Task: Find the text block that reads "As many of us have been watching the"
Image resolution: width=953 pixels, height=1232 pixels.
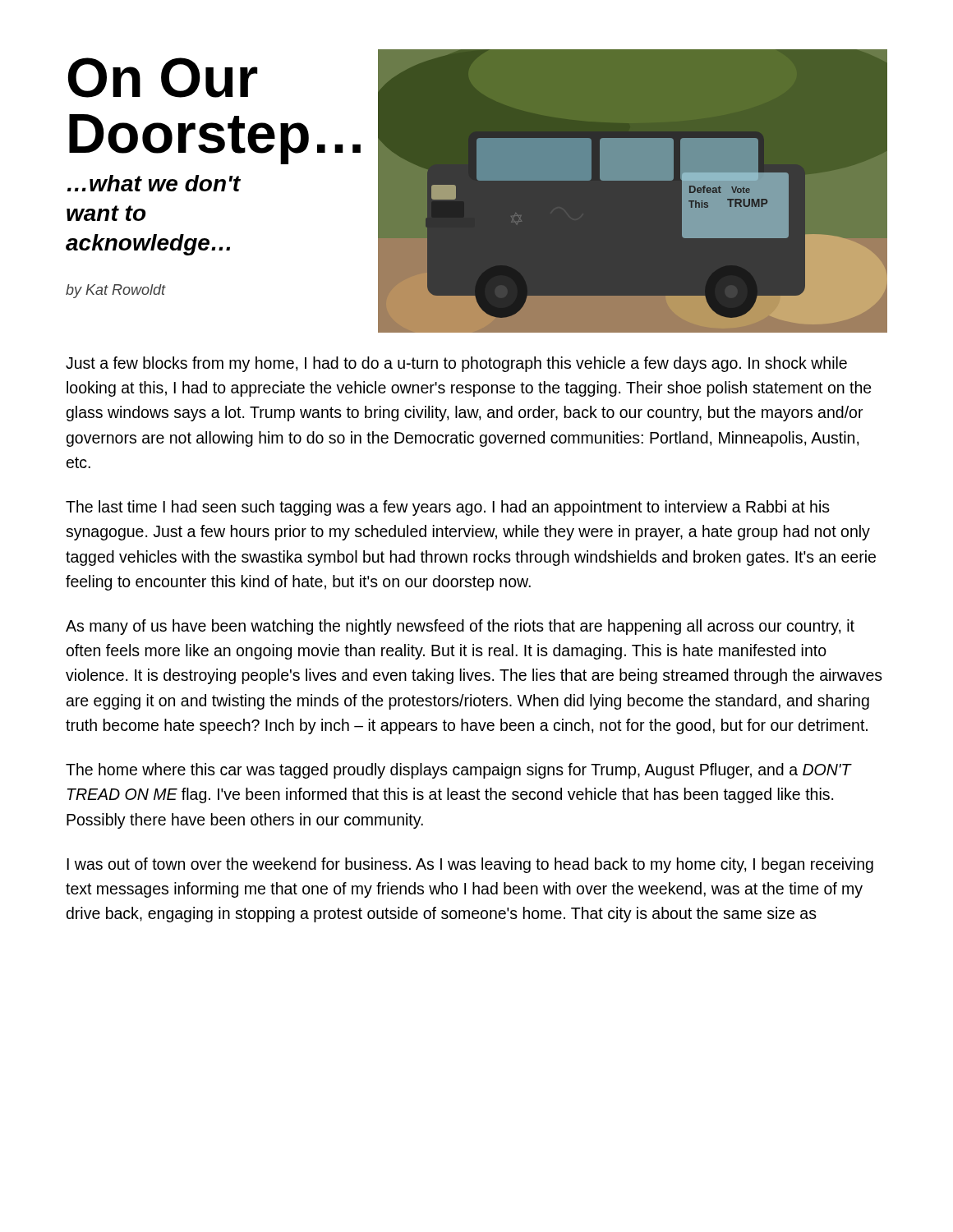Action: 474,675
